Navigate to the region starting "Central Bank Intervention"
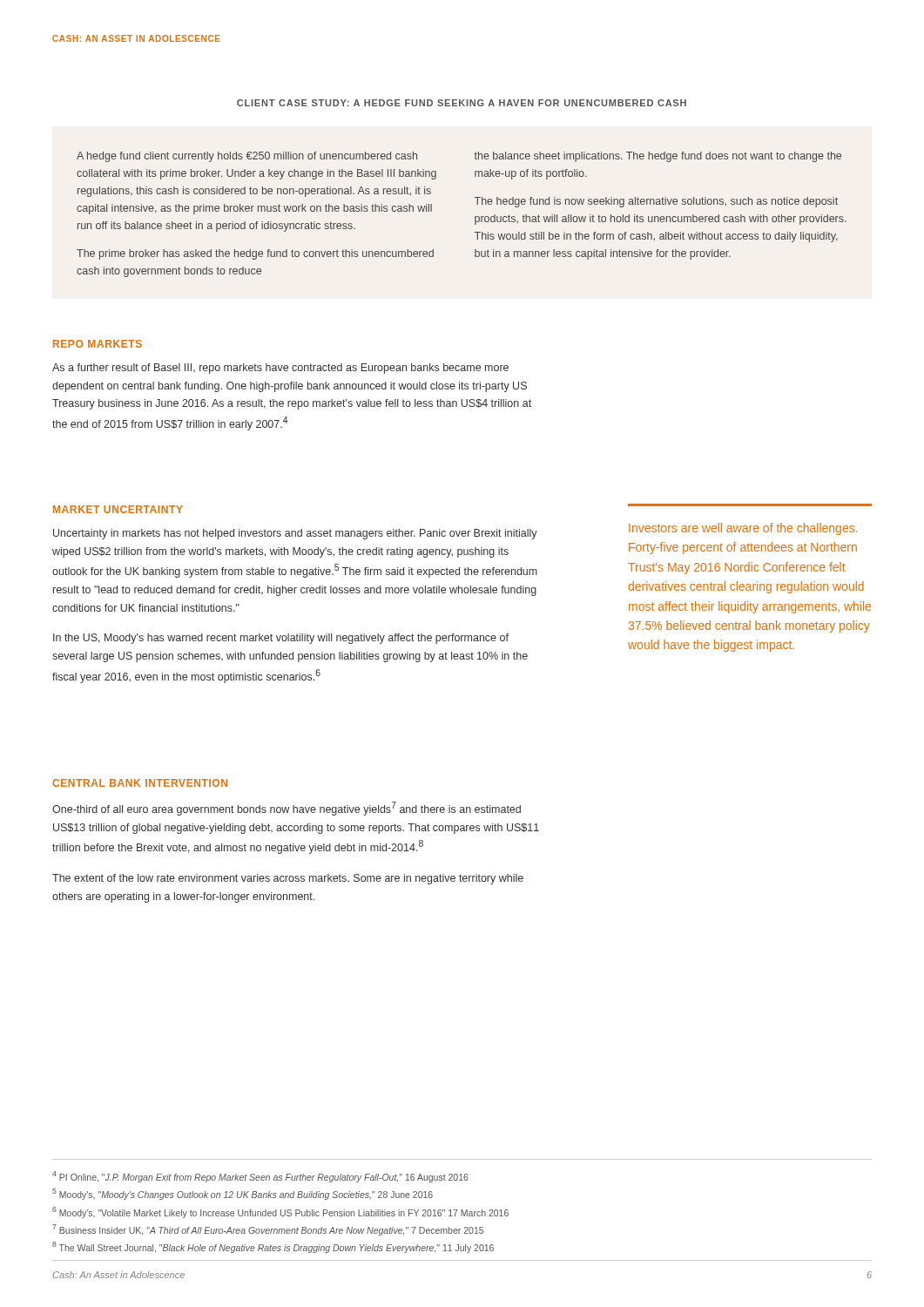The width and height of the screenshot is (924, 1307). click(x=140, y=783)
